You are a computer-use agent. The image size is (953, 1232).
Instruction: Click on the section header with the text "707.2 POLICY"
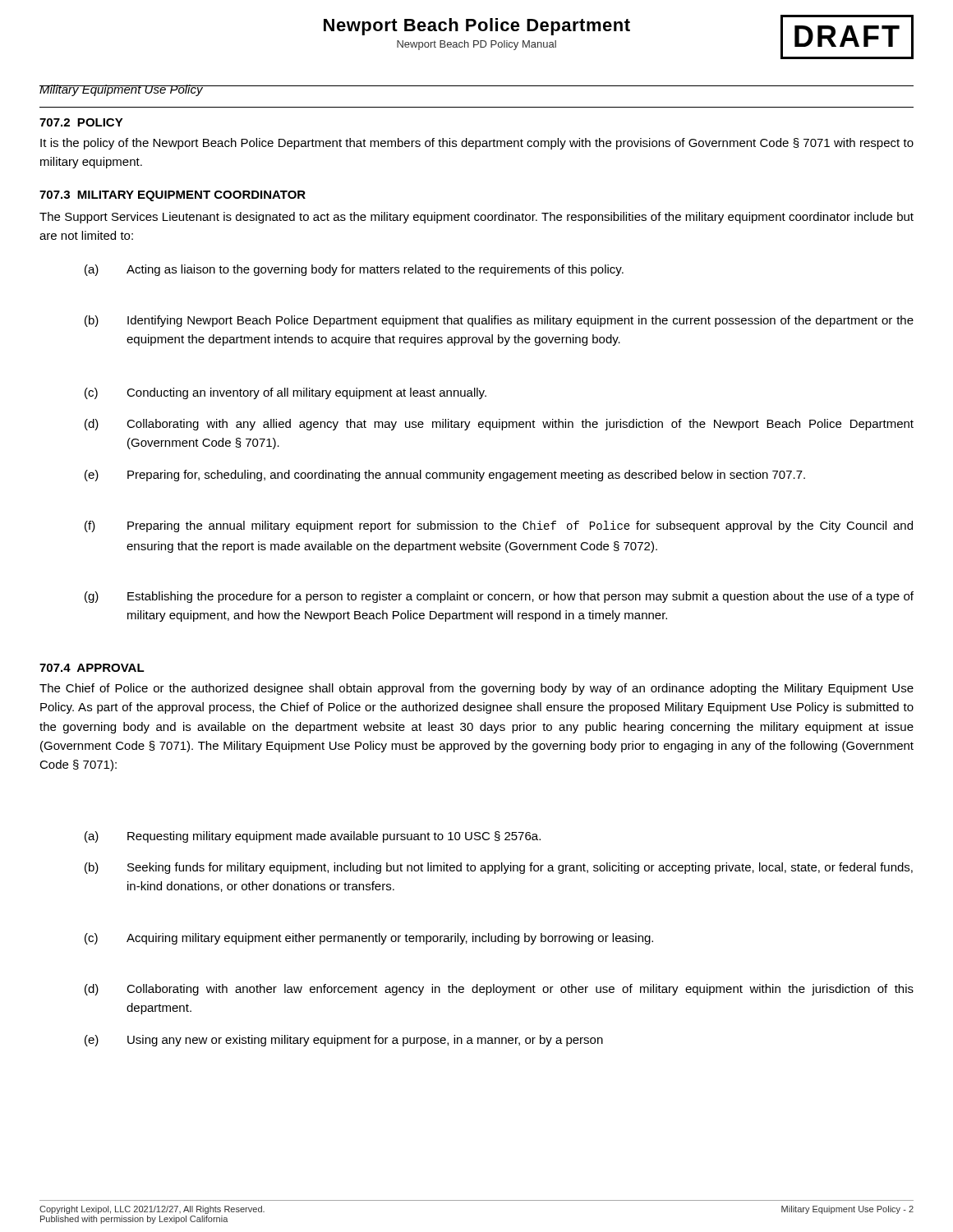[x=81, y=122]
